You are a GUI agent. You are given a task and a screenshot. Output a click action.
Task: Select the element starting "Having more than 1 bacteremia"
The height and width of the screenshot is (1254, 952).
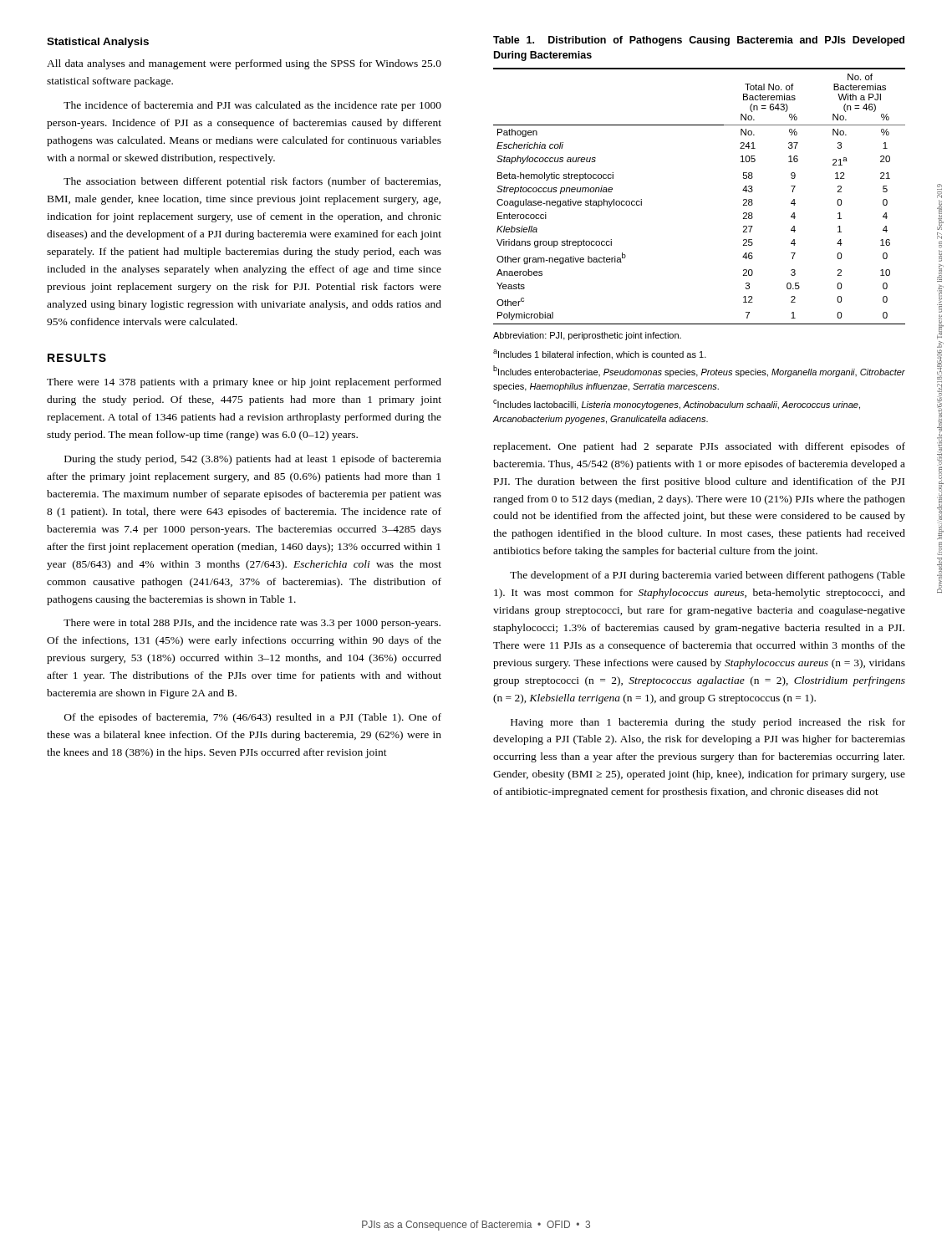pyautogui.click(x=699, y=757)
